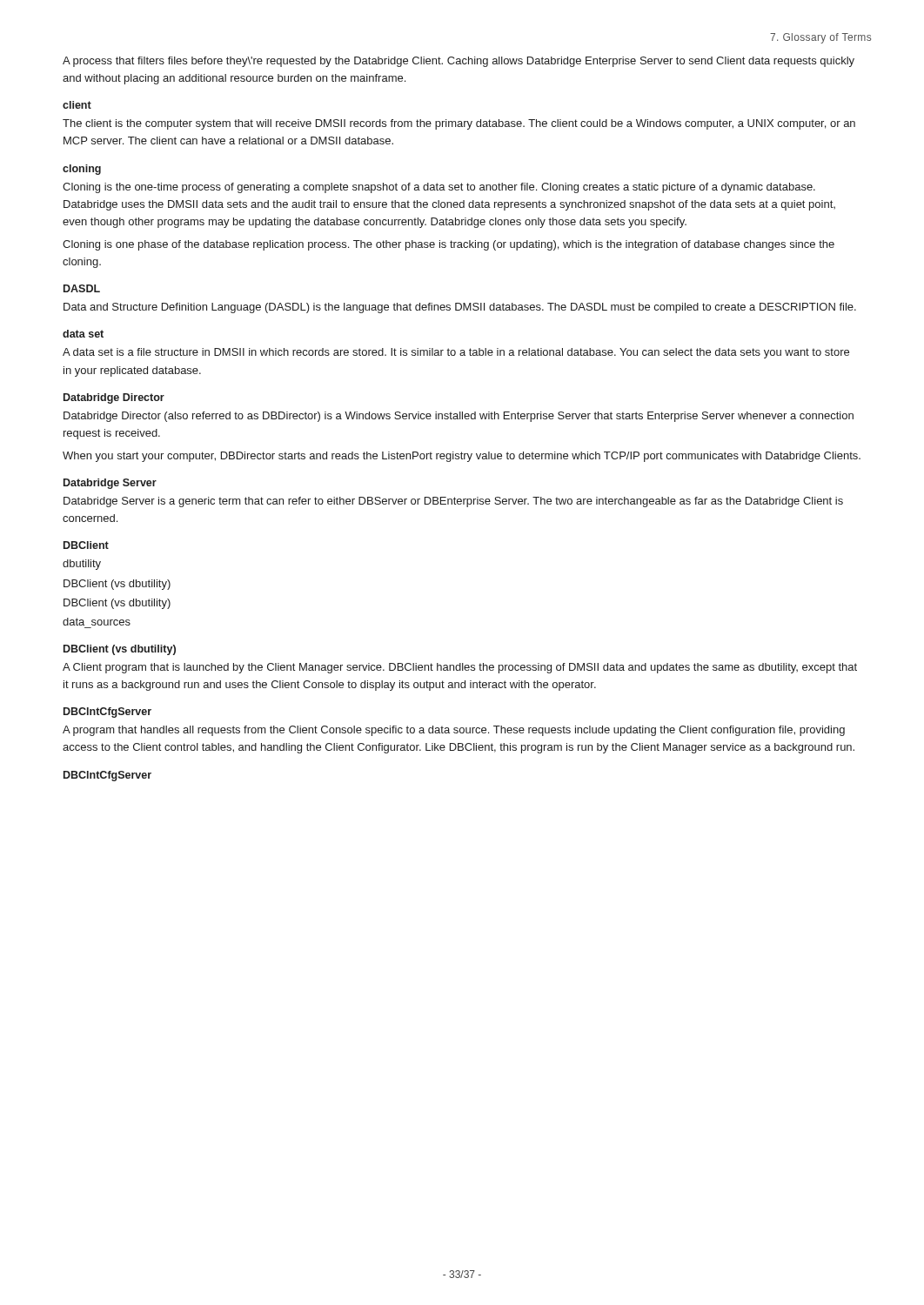
Task: Select the region starting "Data and Structure Definition"
Action: click(460, 307)
